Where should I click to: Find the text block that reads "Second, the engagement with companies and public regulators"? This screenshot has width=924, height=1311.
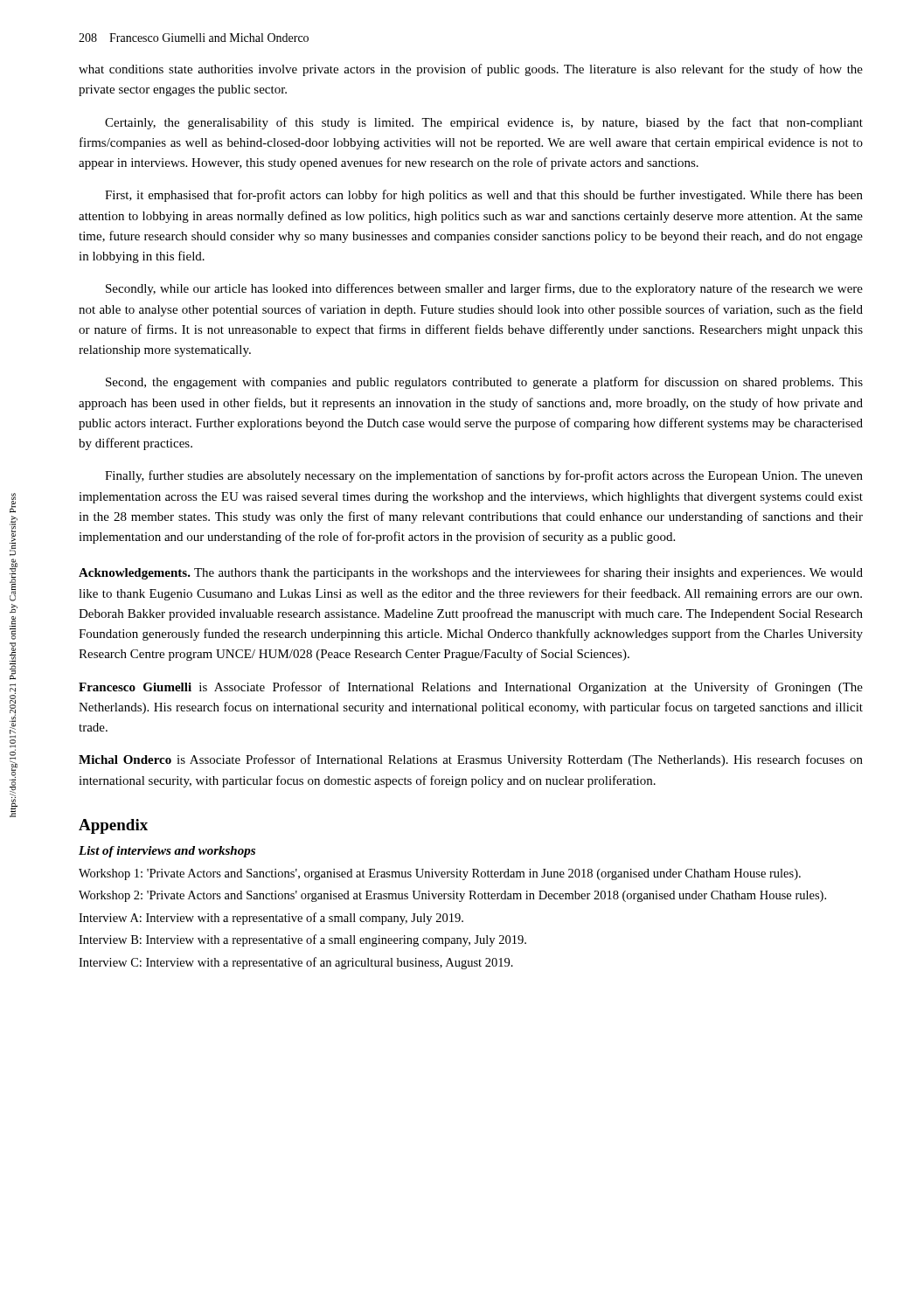471,413
